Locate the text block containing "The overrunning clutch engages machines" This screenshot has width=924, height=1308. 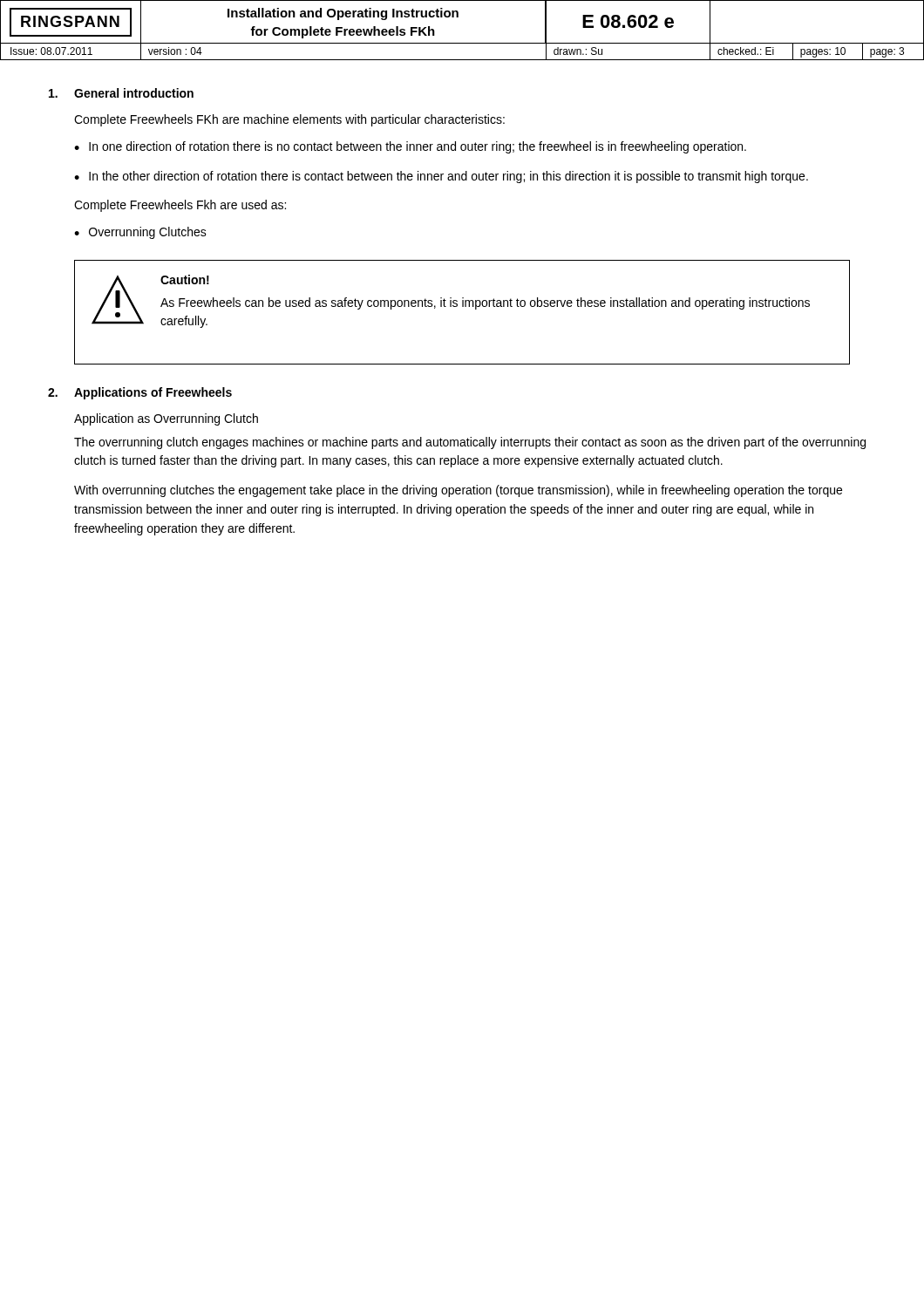pos(470,451)
